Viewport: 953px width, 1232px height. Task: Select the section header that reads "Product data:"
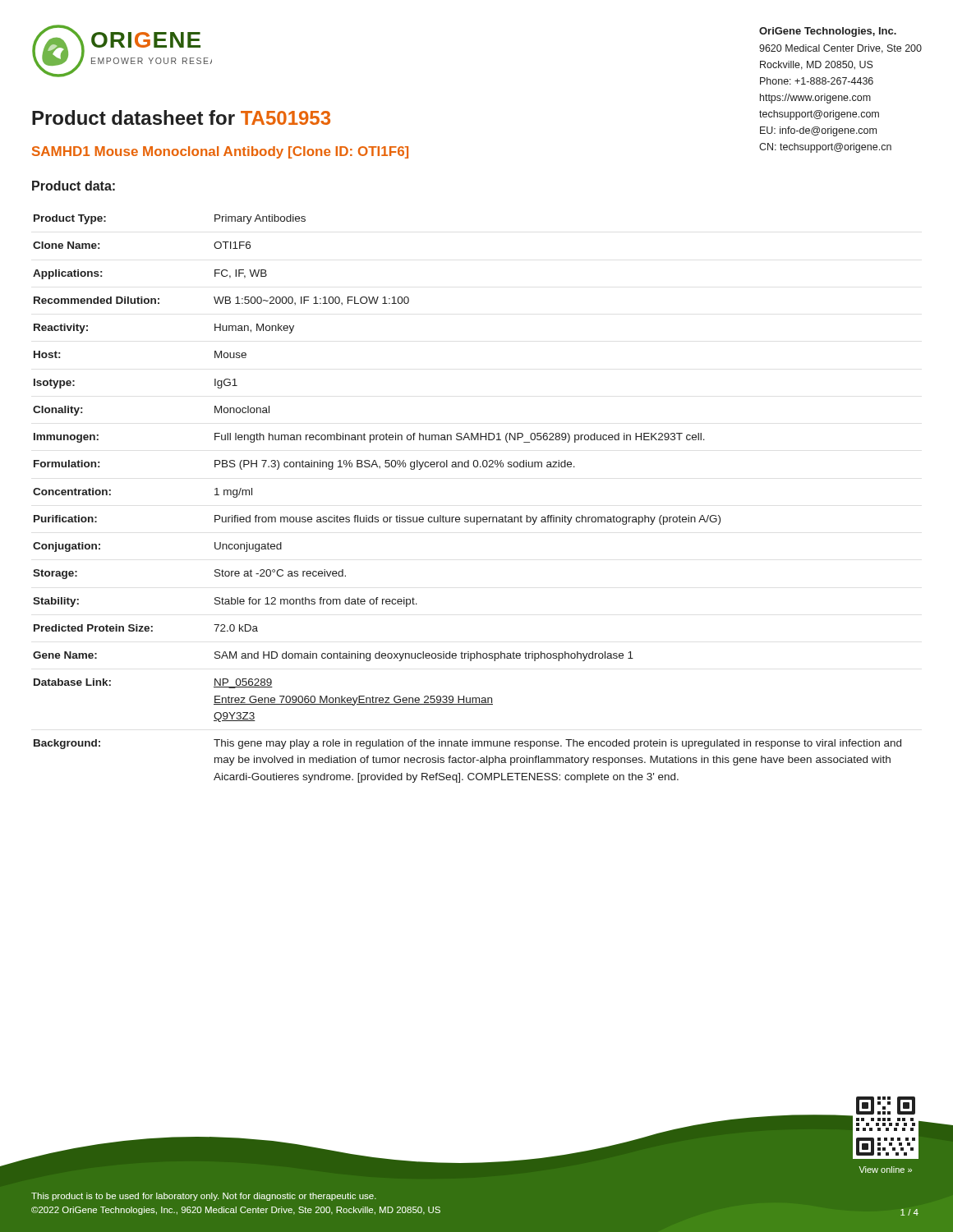[x=74, y=186]
